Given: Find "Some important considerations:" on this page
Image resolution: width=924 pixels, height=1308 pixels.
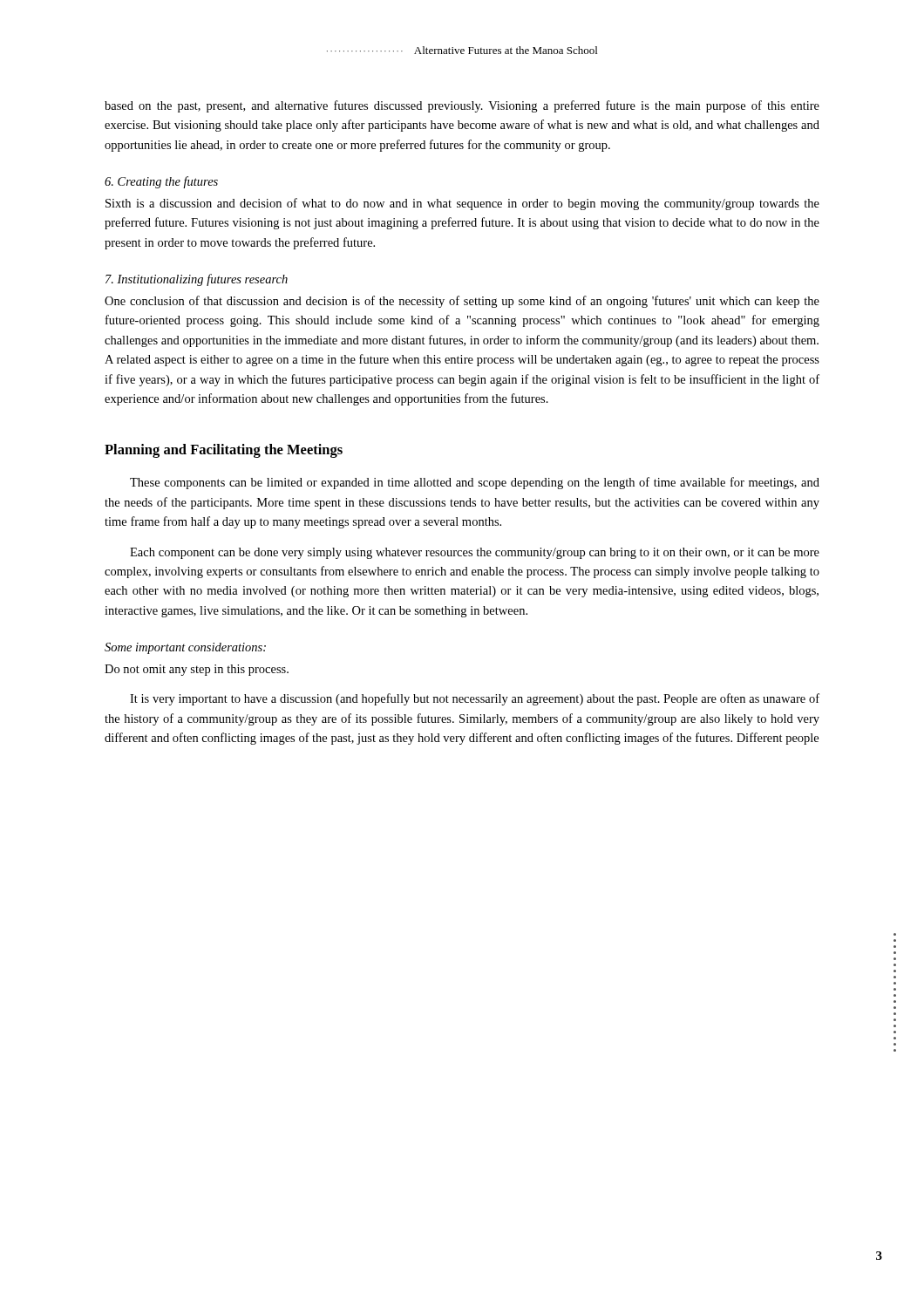Looking at the screenshot, I should tap(186, 647).
